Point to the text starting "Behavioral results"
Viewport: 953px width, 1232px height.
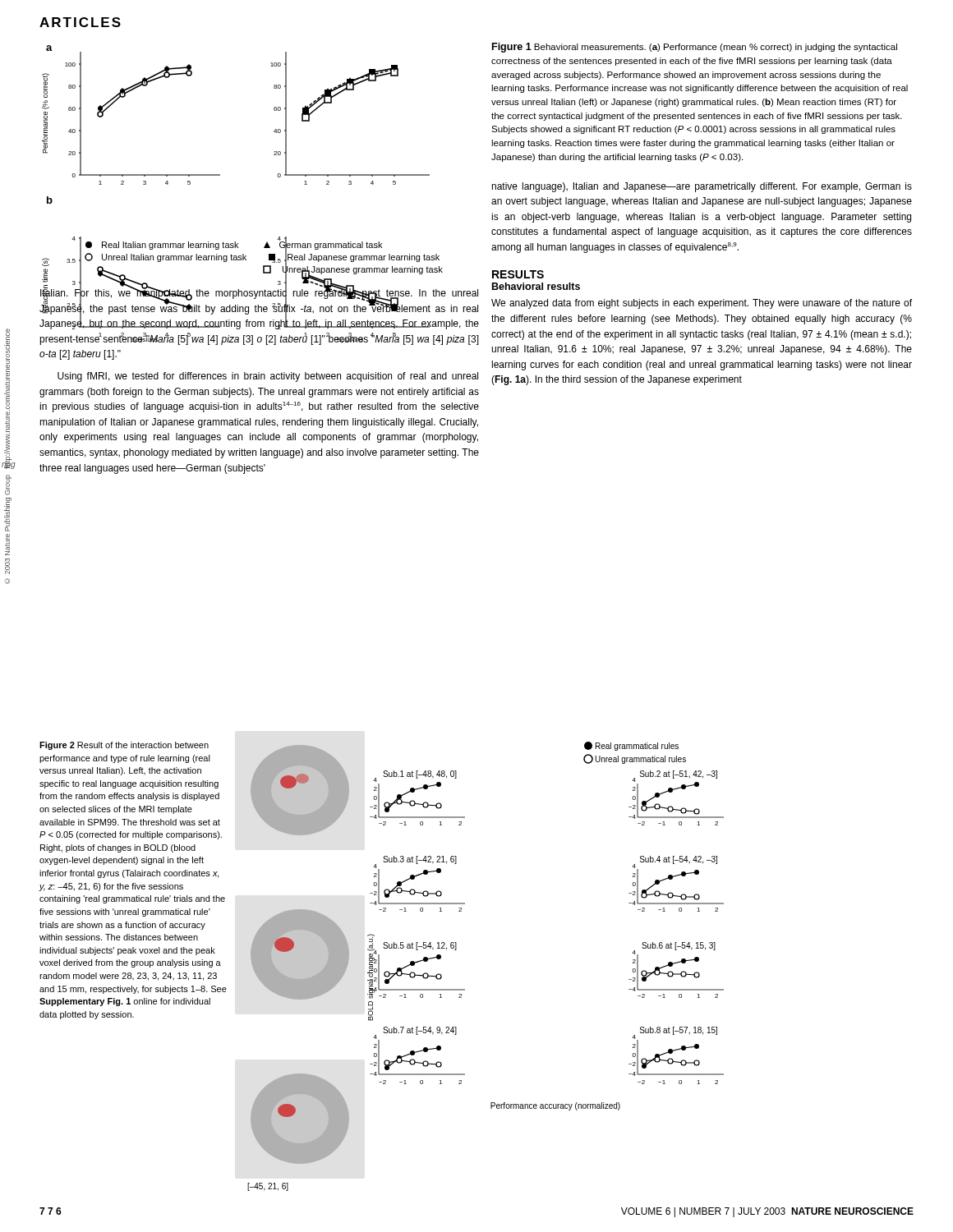tap(536, 287)
